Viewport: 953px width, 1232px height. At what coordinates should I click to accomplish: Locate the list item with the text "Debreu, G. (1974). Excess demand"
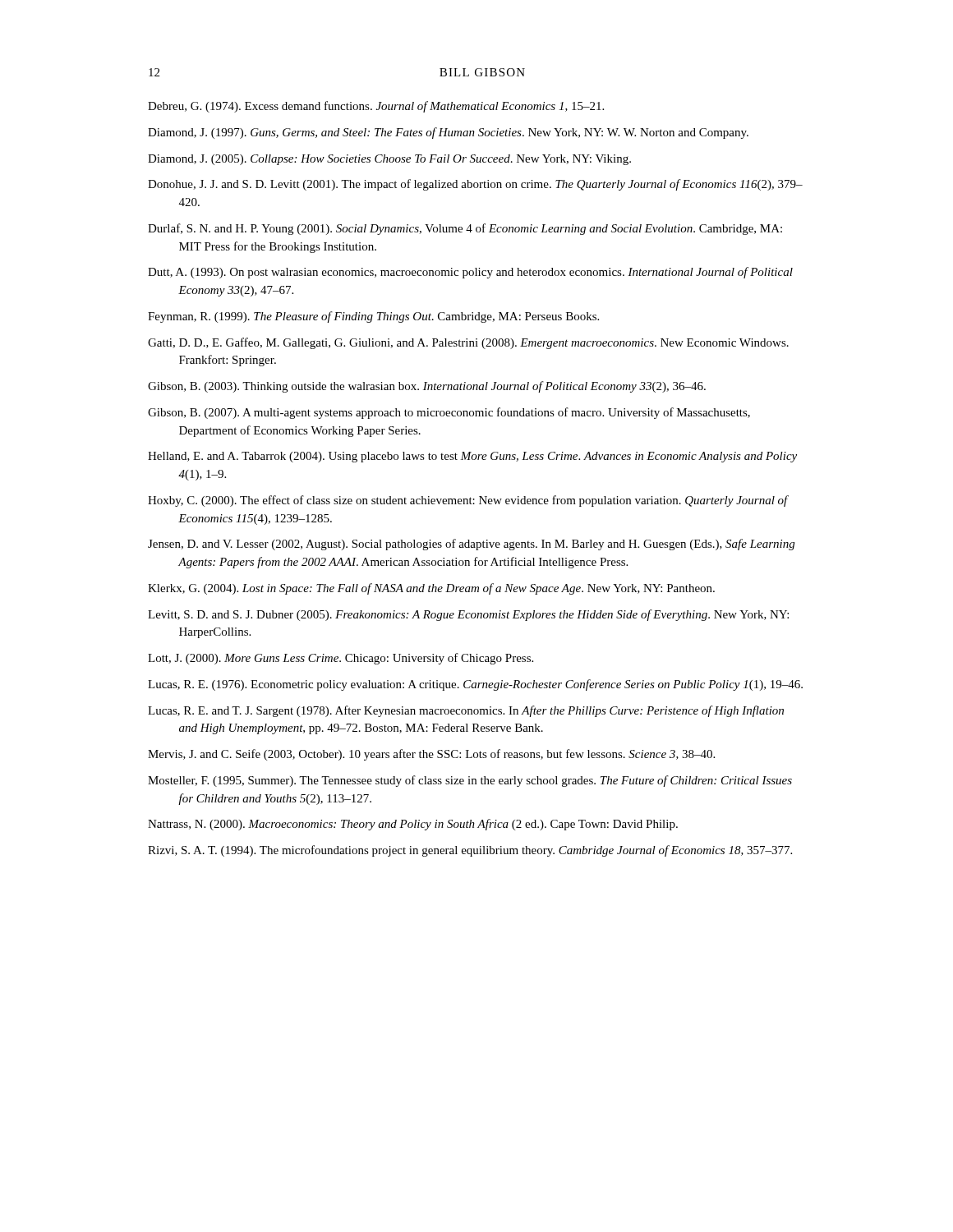[x=376, y=106]
